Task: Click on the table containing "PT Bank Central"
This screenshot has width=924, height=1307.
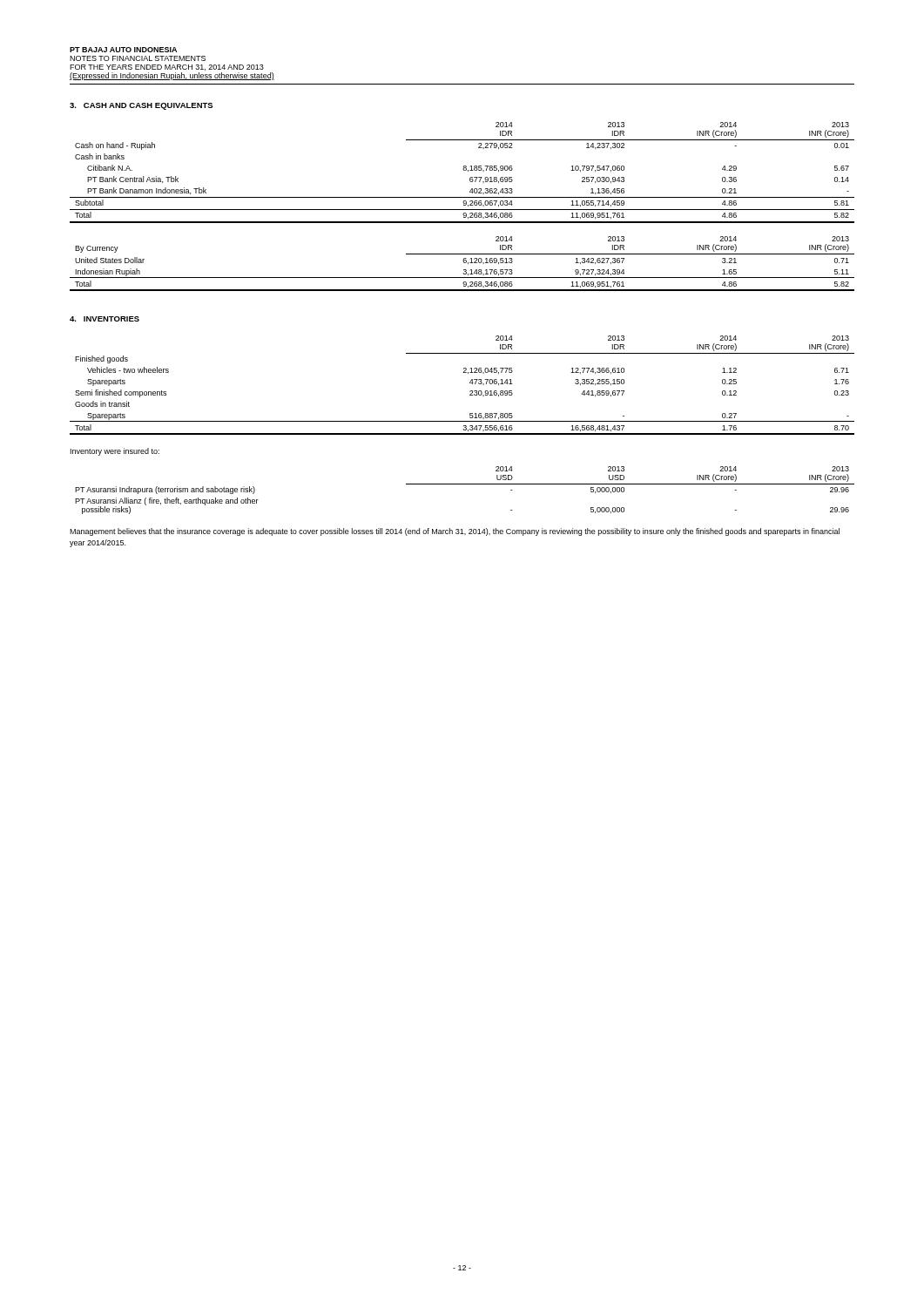Action: coord(462,205)
